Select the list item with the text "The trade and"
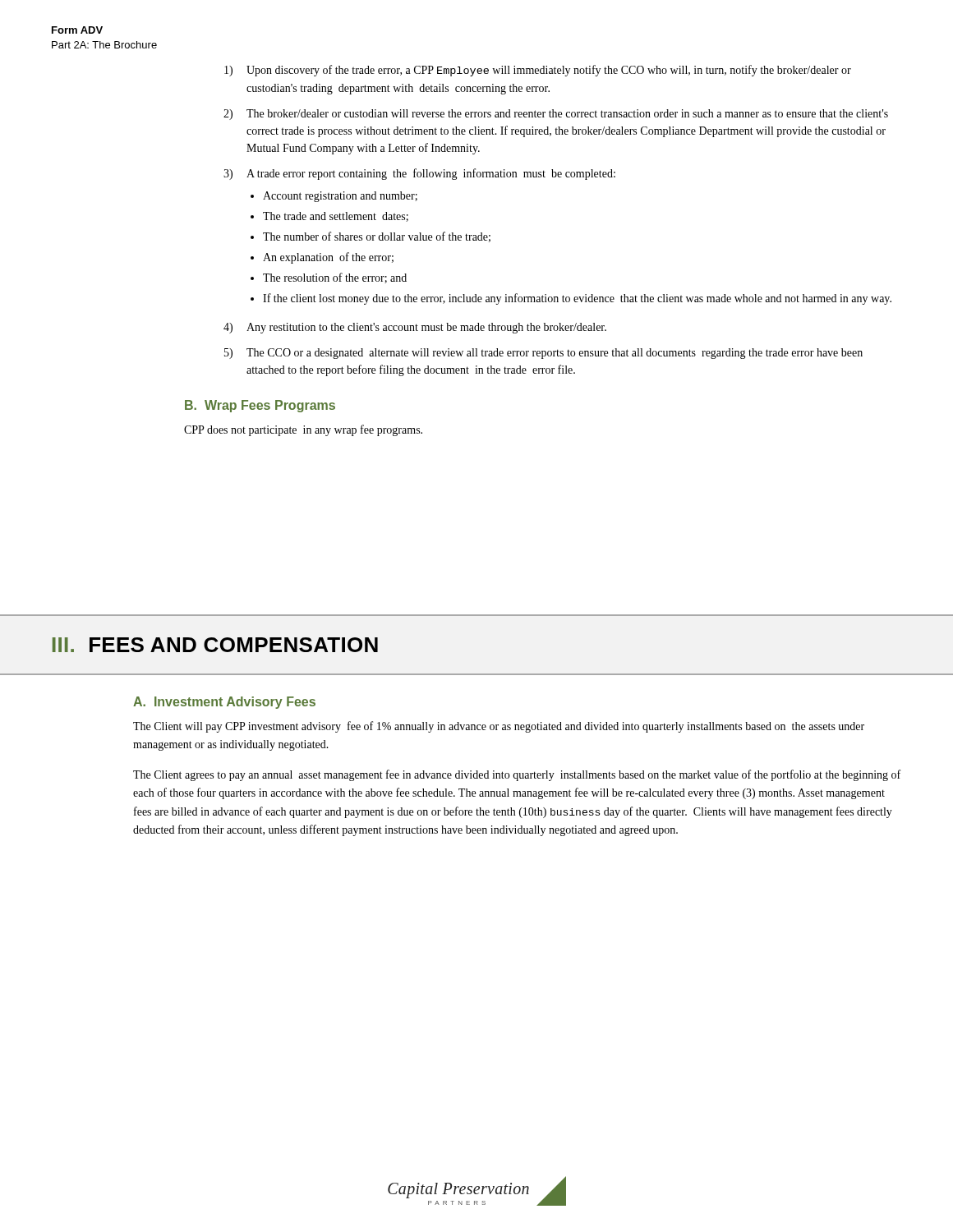Image resolution: width=953 pixels, height=1232 pixels. (336, 217)
